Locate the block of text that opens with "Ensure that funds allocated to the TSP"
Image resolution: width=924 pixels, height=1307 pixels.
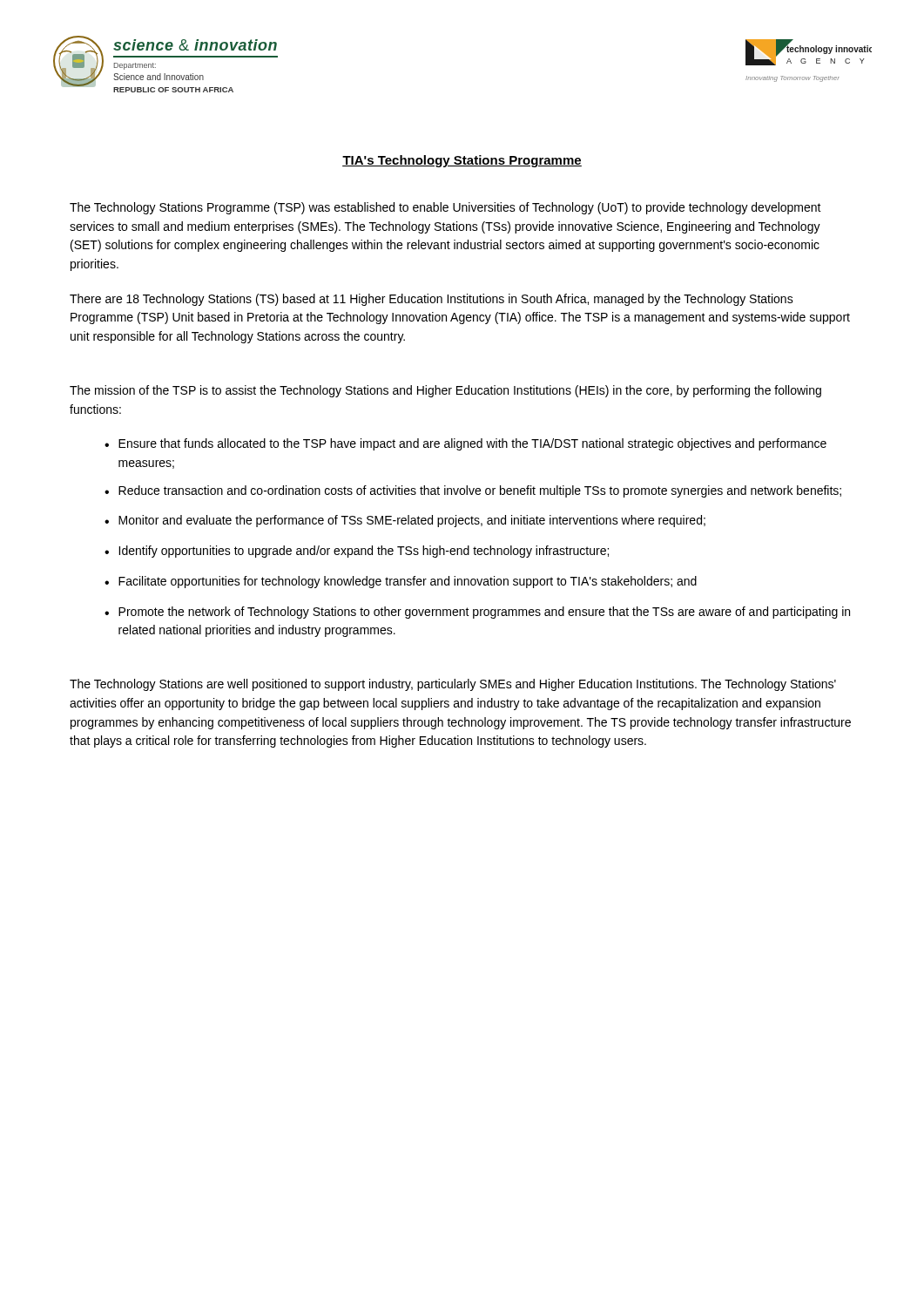tap(472, 453)
